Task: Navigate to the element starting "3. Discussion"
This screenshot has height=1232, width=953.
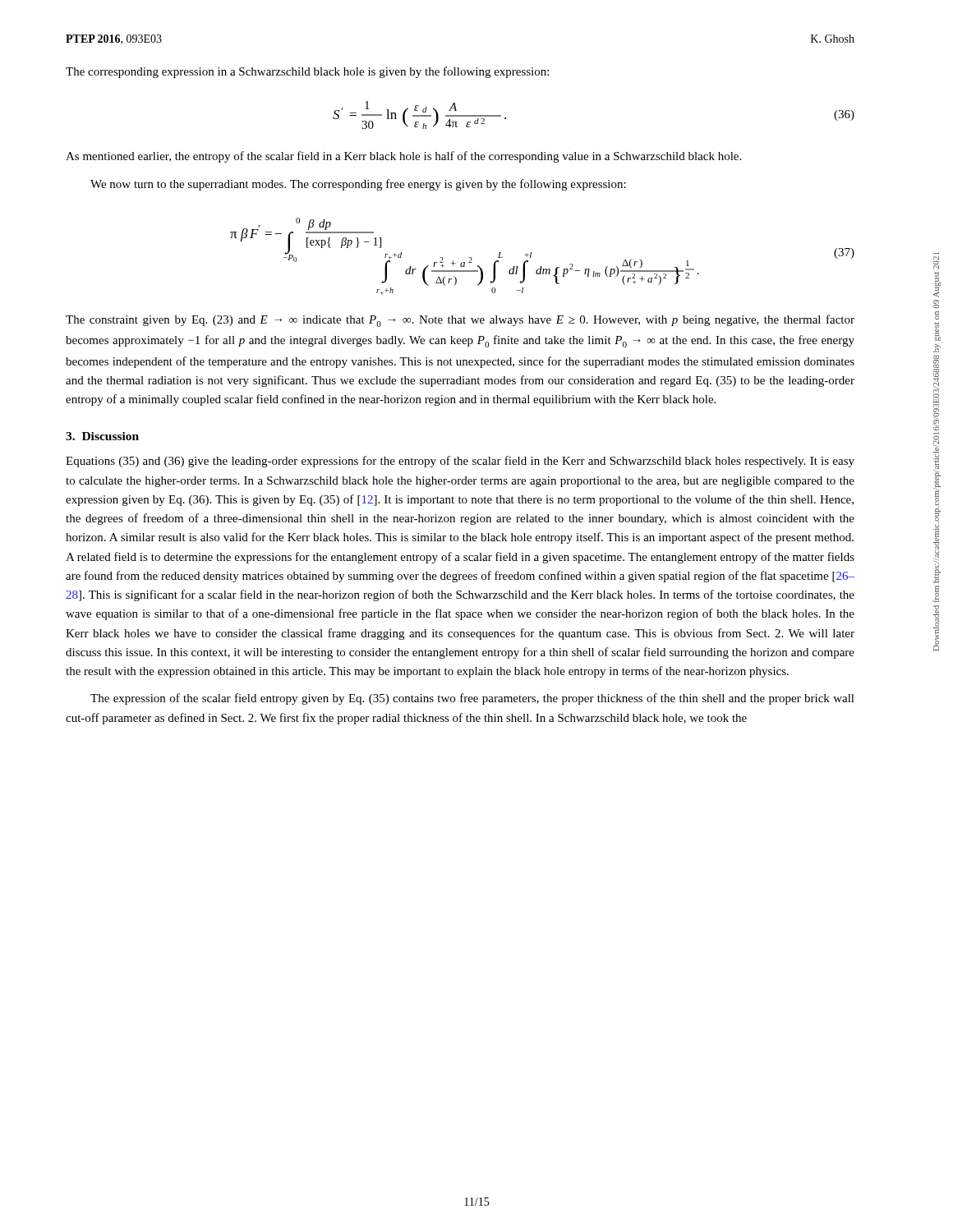Action: tap(102, 436)
